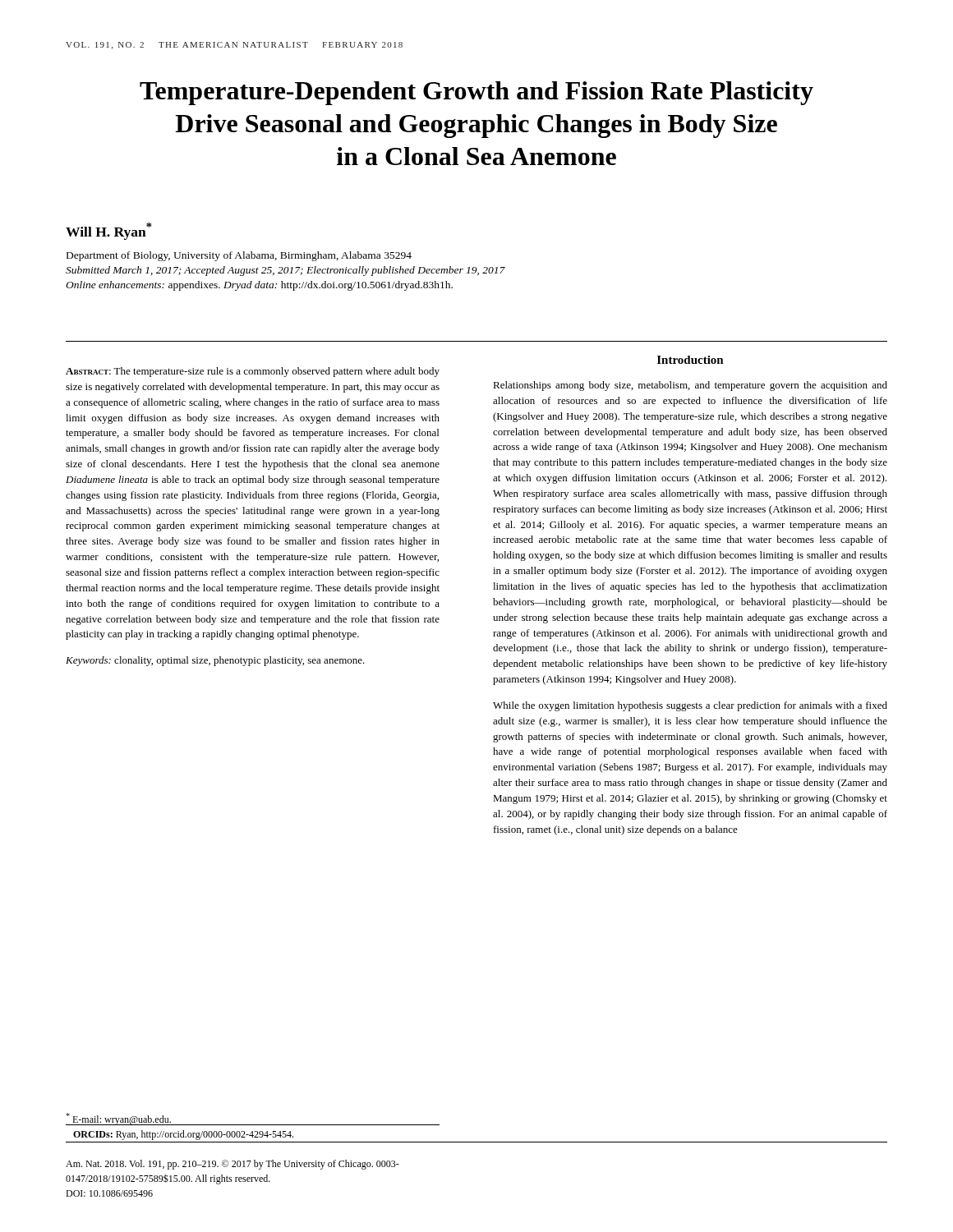Locate the text block that reads "Relationships among body size, metabolism,"

pos(690,608)
